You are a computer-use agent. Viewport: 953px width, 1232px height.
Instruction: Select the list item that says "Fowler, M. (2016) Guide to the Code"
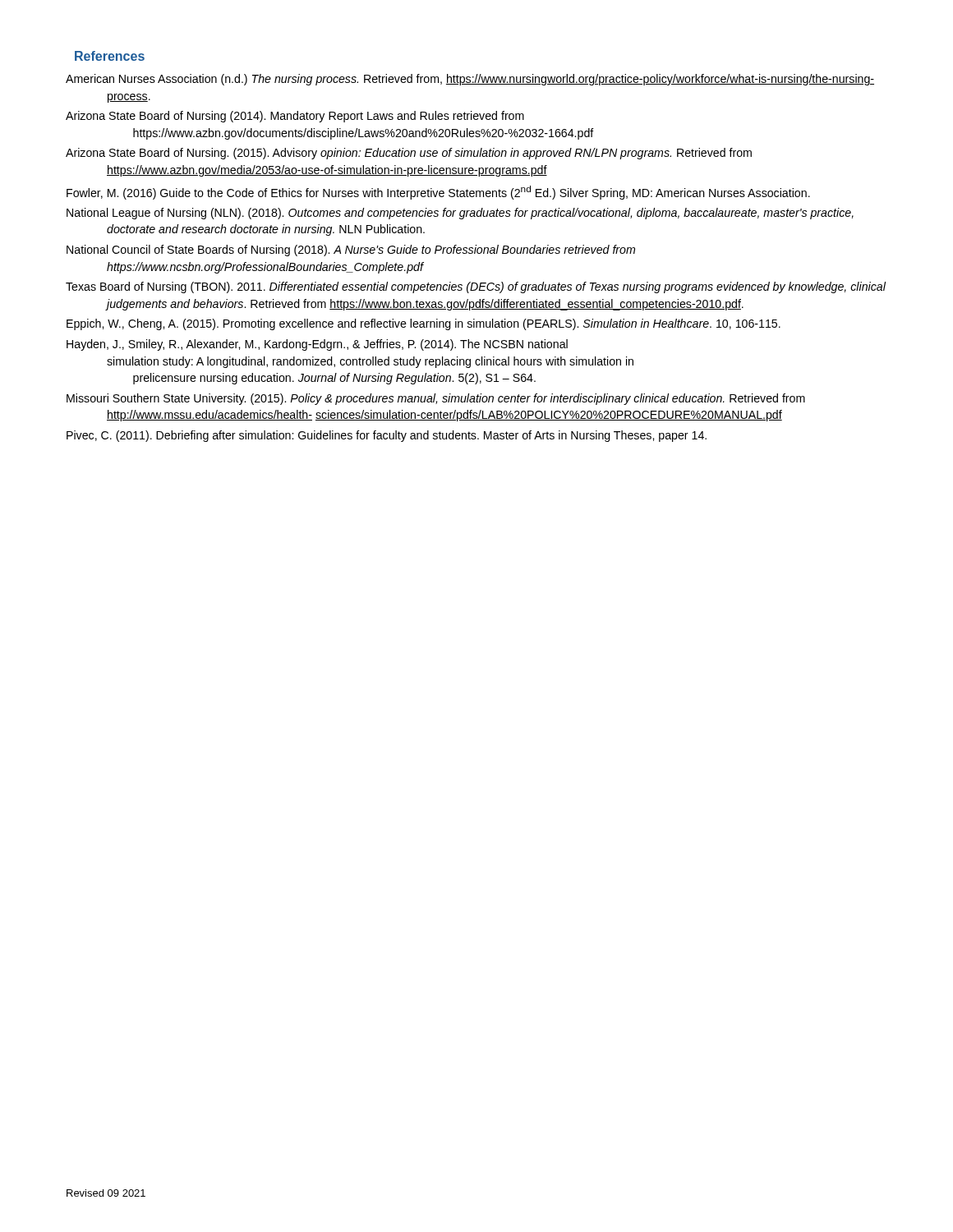438,191
